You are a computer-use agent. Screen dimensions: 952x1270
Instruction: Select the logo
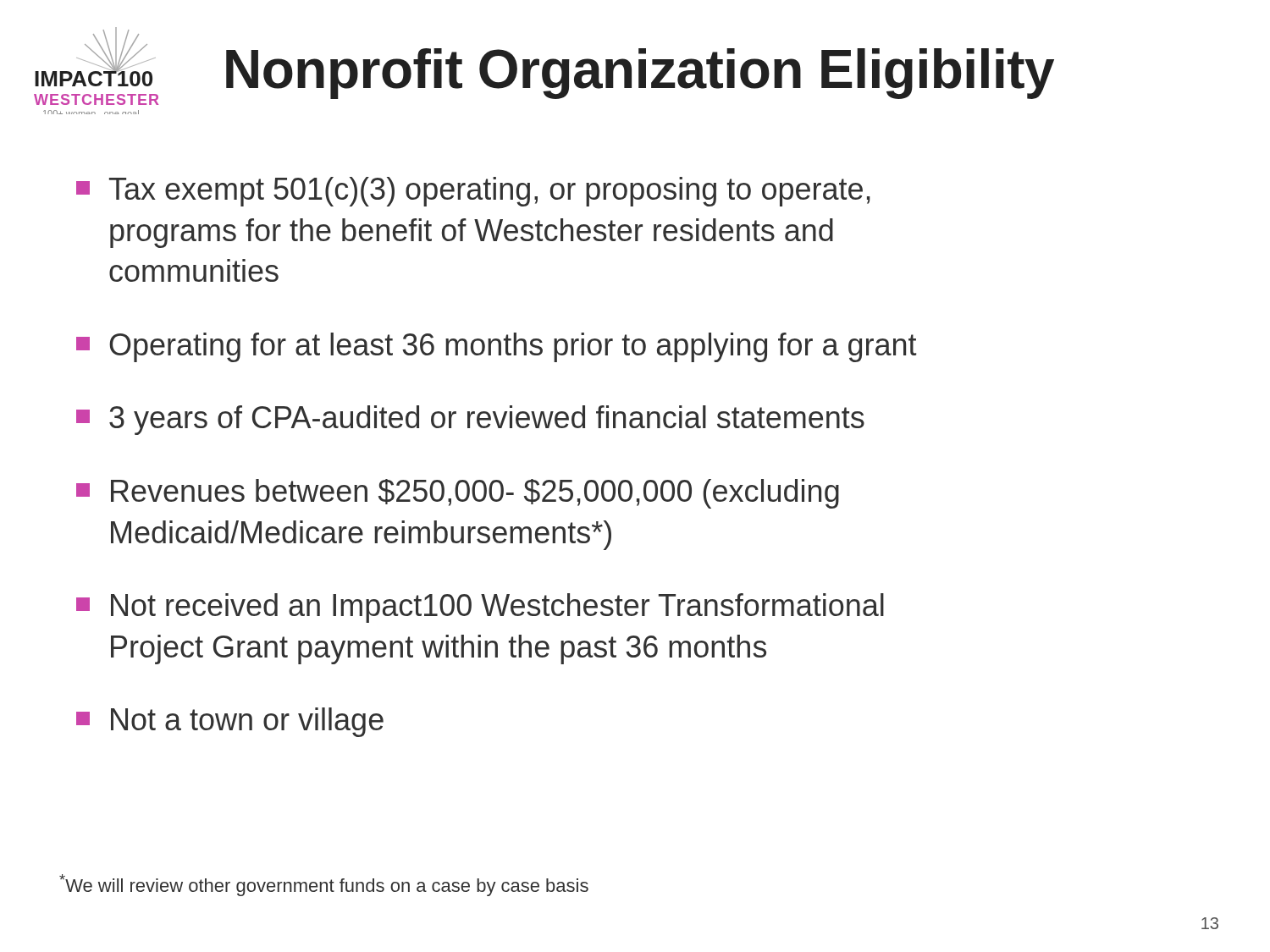(116, 70)
